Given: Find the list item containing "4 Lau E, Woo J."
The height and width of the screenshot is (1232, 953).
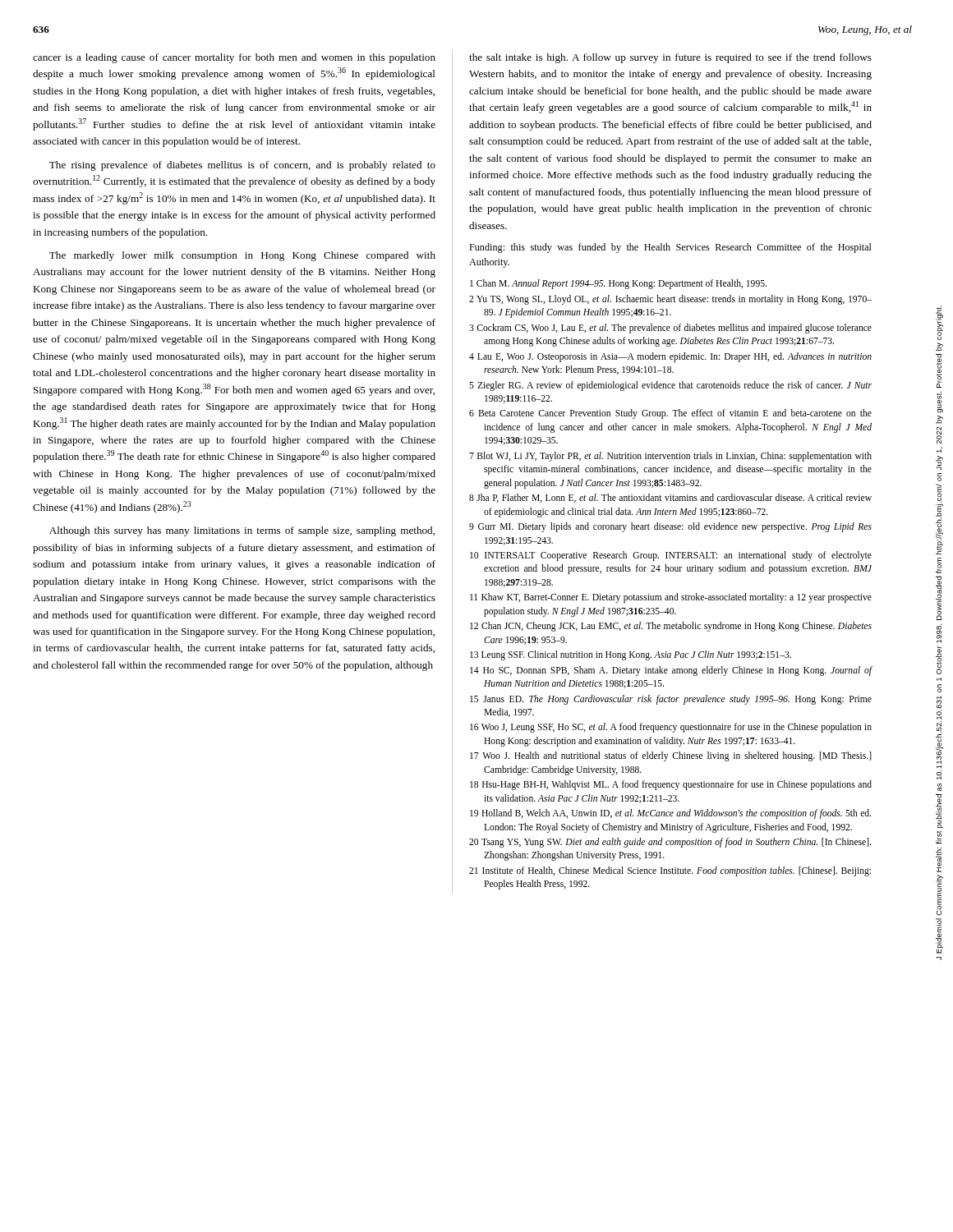Looking at the screenshot, I should (x=670, y=363).
